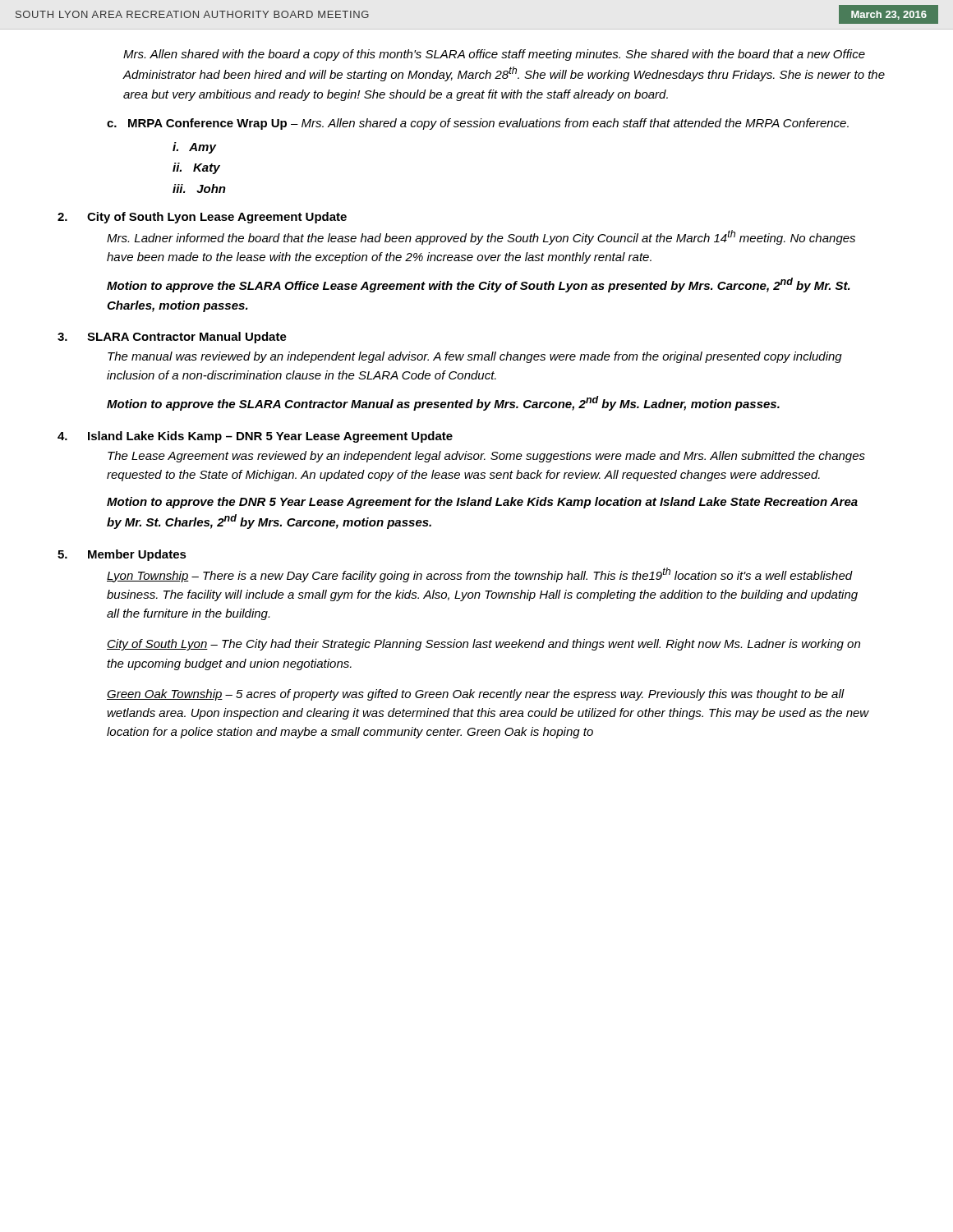
Task: Click on the text block that says "Motion to approve the SLARA Office Lease Agreement"
Action: click(x=479, y=294)
